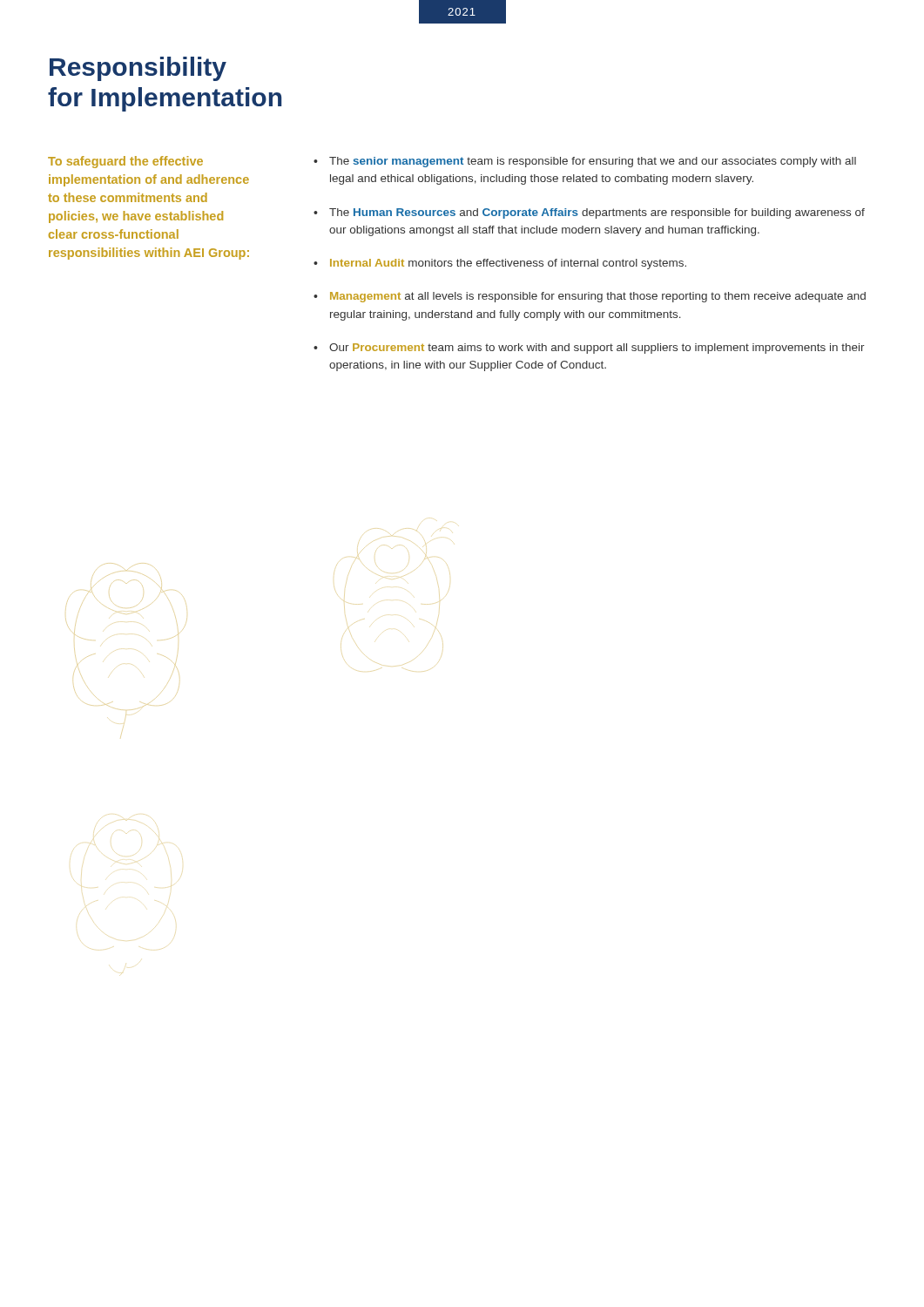Locate the title that reads "Responsibilityfor Implementation"
Viewport: 924px width, 1307px height.
(x=196, y=82)
